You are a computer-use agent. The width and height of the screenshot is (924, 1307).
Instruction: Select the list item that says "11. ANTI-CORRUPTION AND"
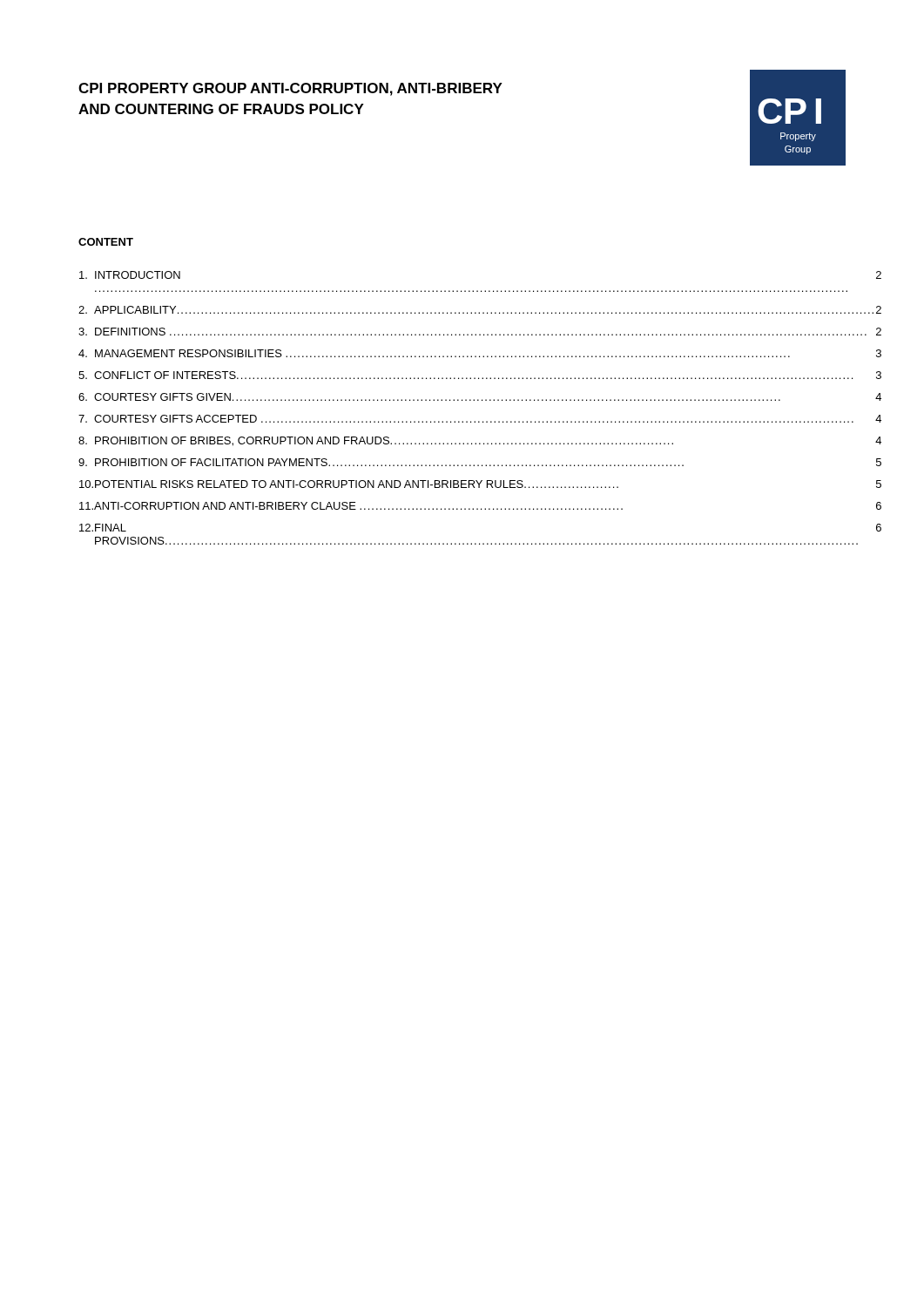(x=480, y=506)
